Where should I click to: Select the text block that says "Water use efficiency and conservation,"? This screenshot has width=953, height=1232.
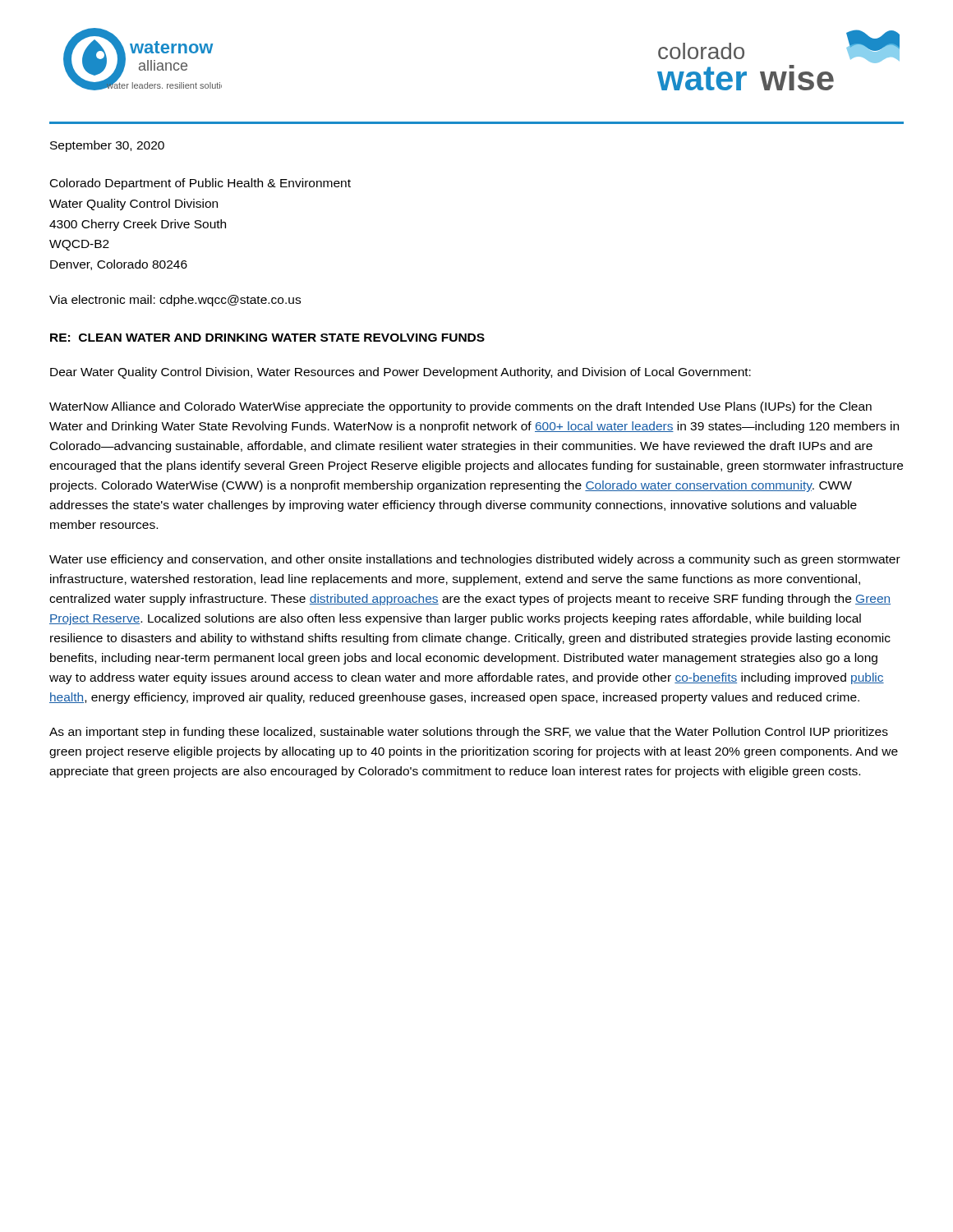pos(475,628)
